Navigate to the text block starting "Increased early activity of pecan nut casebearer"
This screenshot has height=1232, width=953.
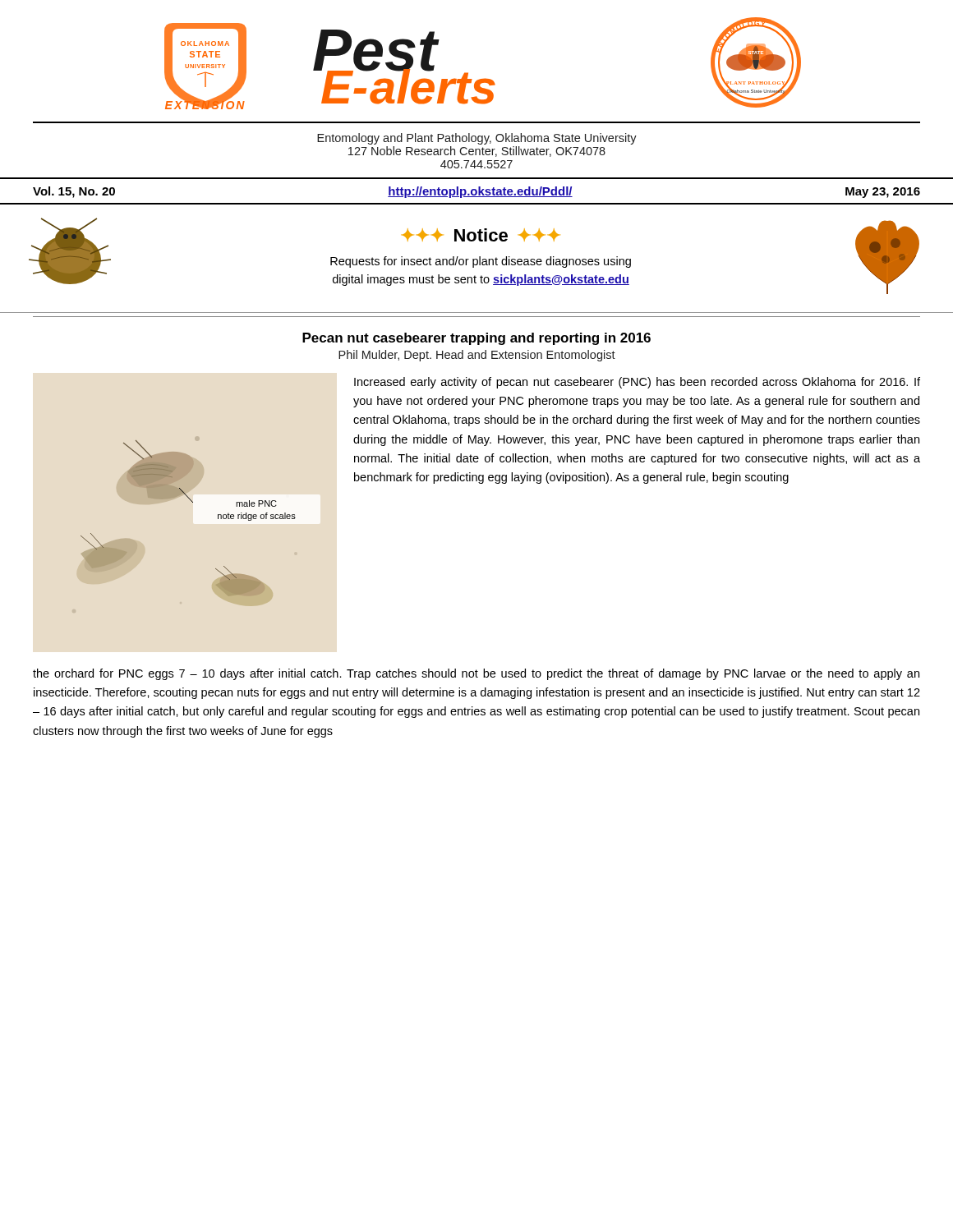(637, 430)
